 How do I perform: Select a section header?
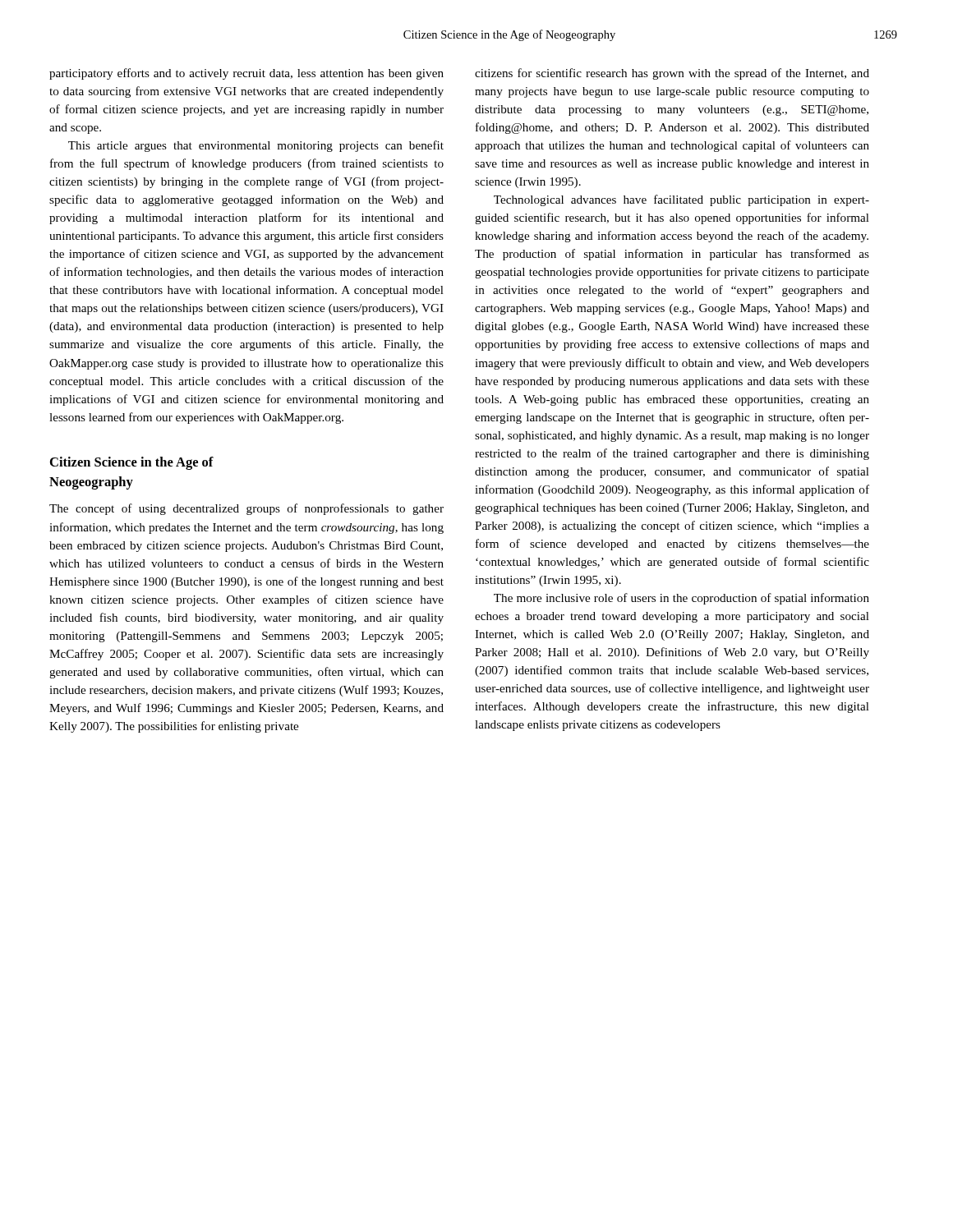click(246, 472)
